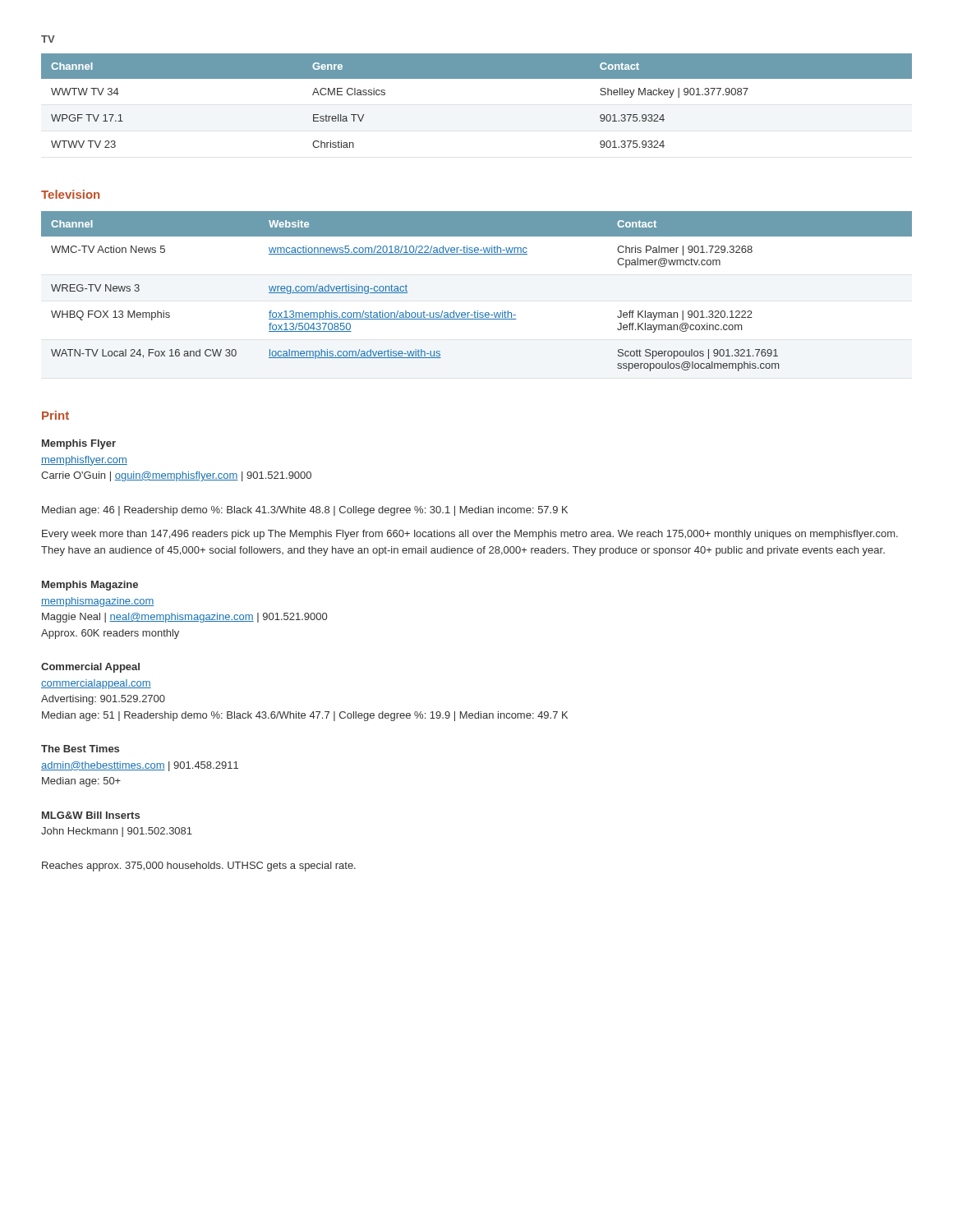Find the text that says "The Best Times"
The image size is (953, 1232).
(80, 749)
